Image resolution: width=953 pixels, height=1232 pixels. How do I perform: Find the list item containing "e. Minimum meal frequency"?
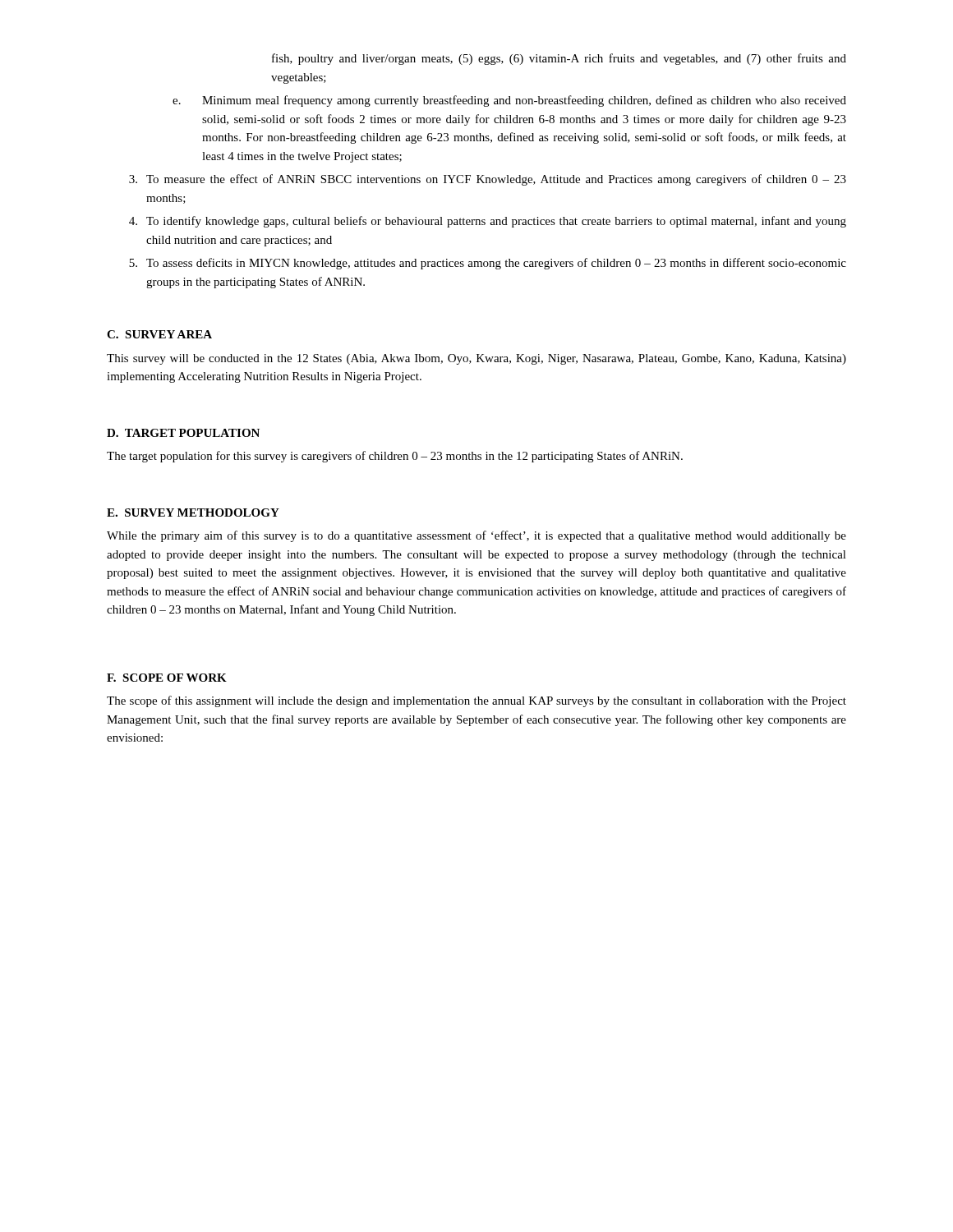click(509, 128)
